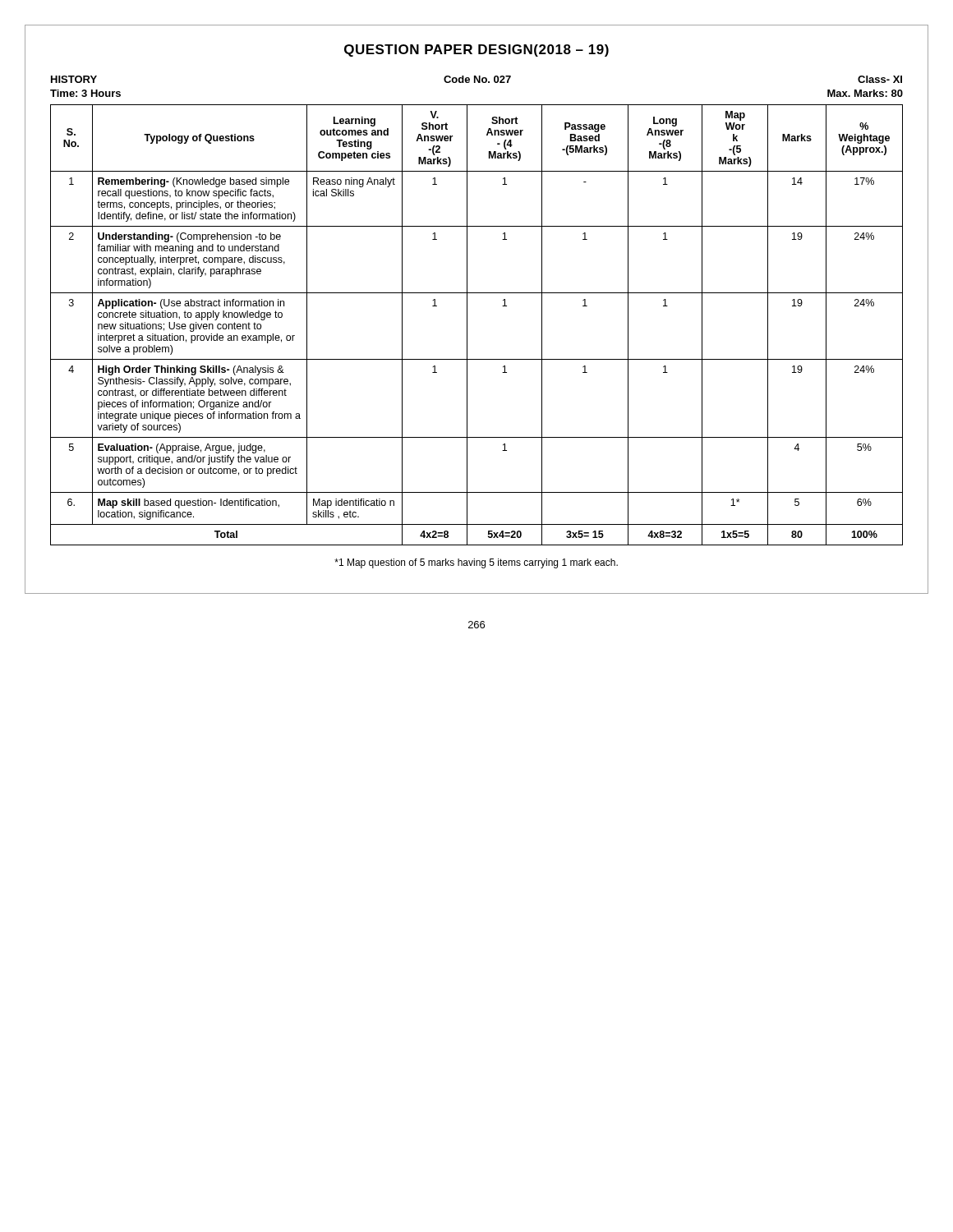Point to the element starting "1 Map question of 5 marks having"
Image resolution: width=953 pixels, height=1232 pixels.
coord(476,563)
